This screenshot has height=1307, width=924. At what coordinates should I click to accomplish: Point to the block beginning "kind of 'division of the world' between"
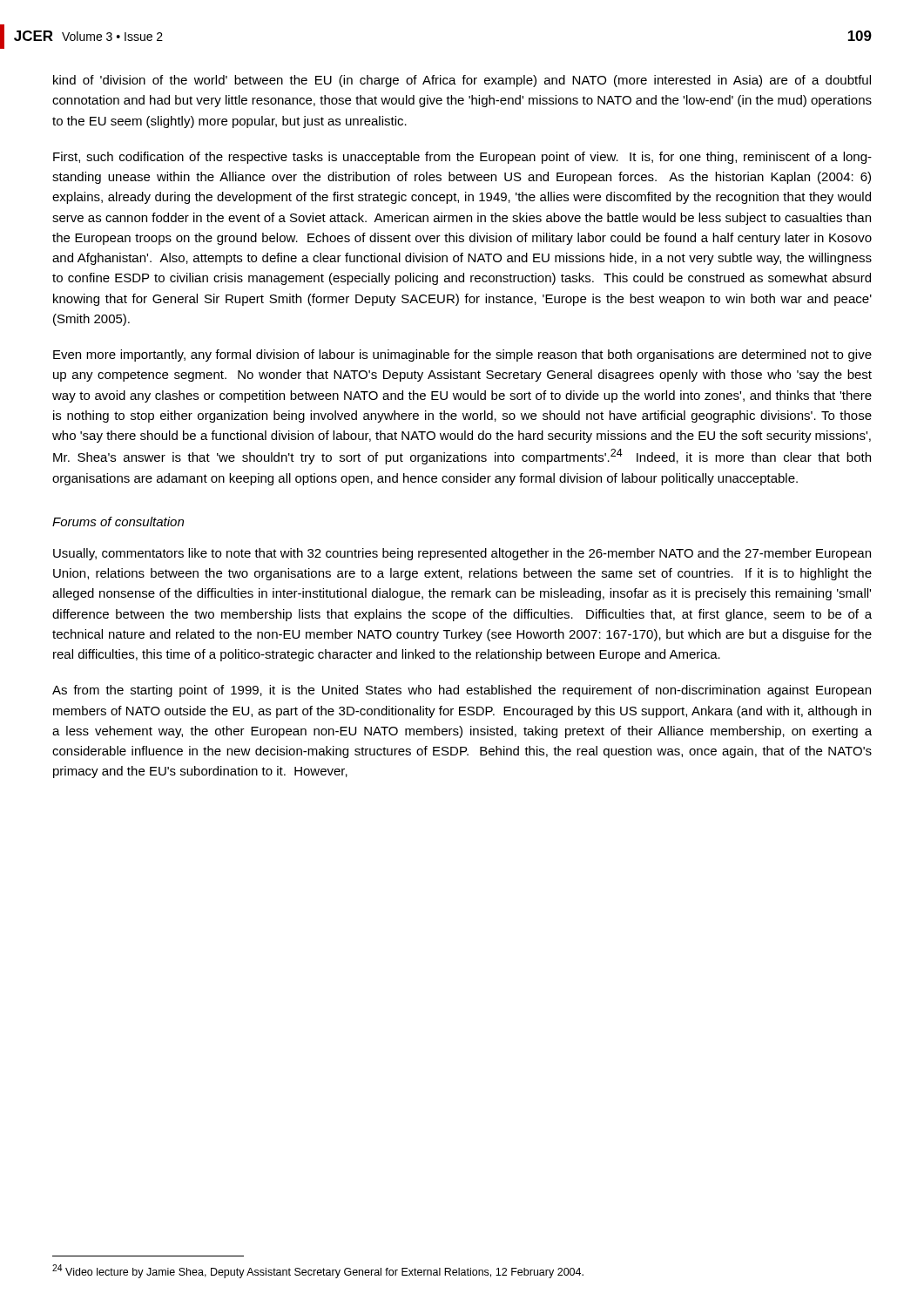tap(462, 100)
